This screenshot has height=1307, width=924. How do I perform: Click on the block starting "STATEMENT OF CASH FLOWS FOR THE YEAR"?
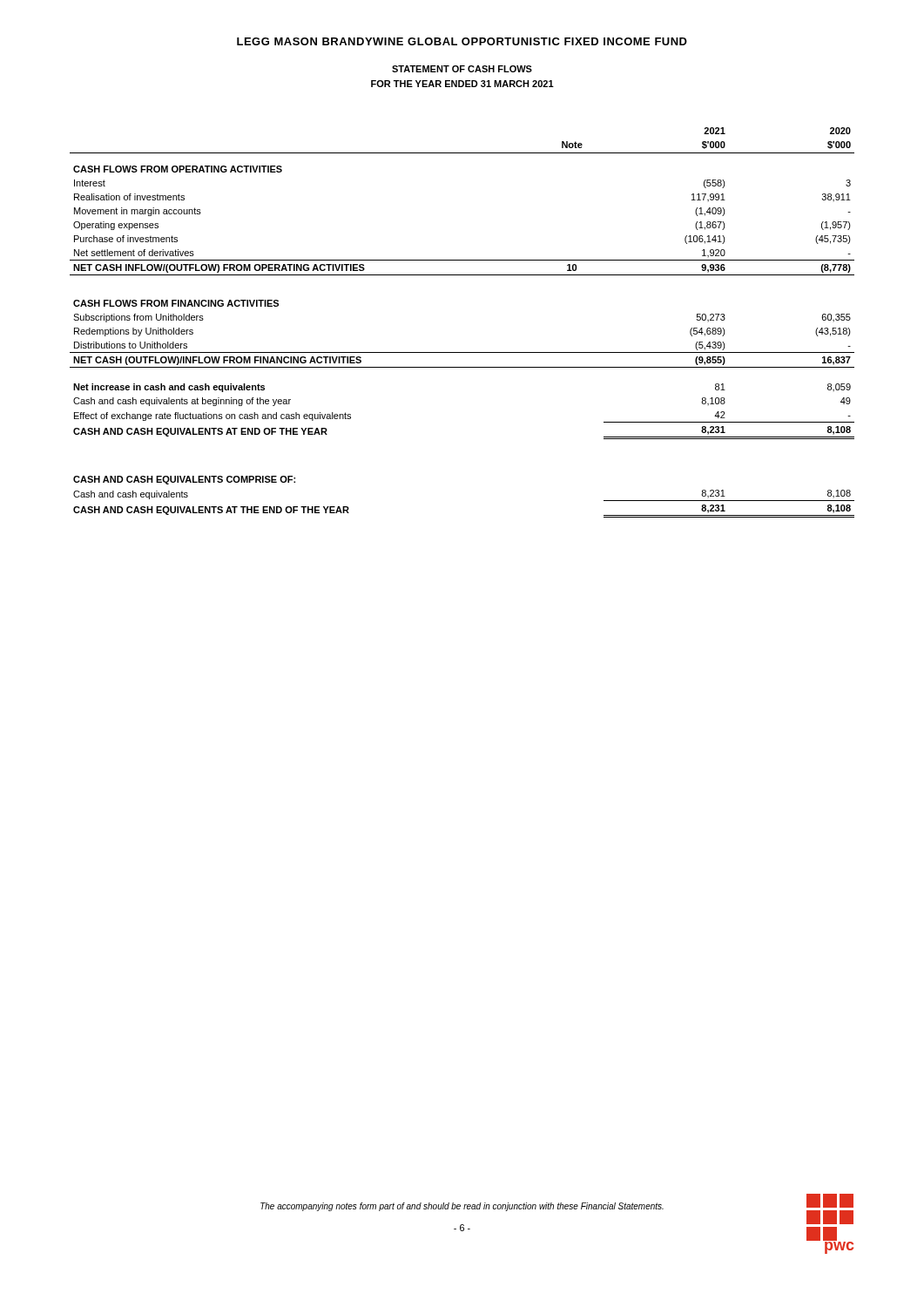click(462, 76)
